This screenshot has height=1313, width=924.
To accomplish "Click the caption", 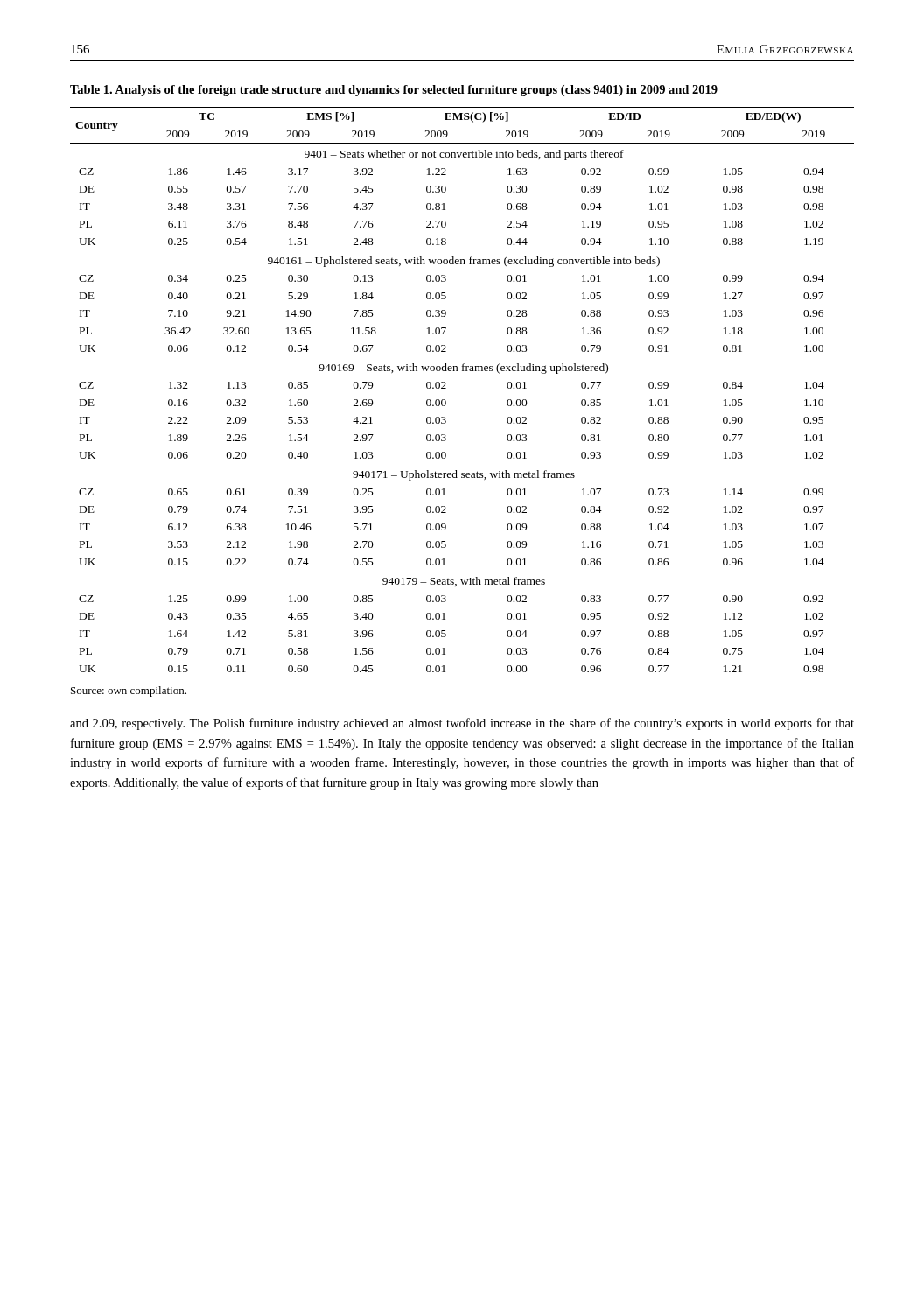I will click(394, 89).
